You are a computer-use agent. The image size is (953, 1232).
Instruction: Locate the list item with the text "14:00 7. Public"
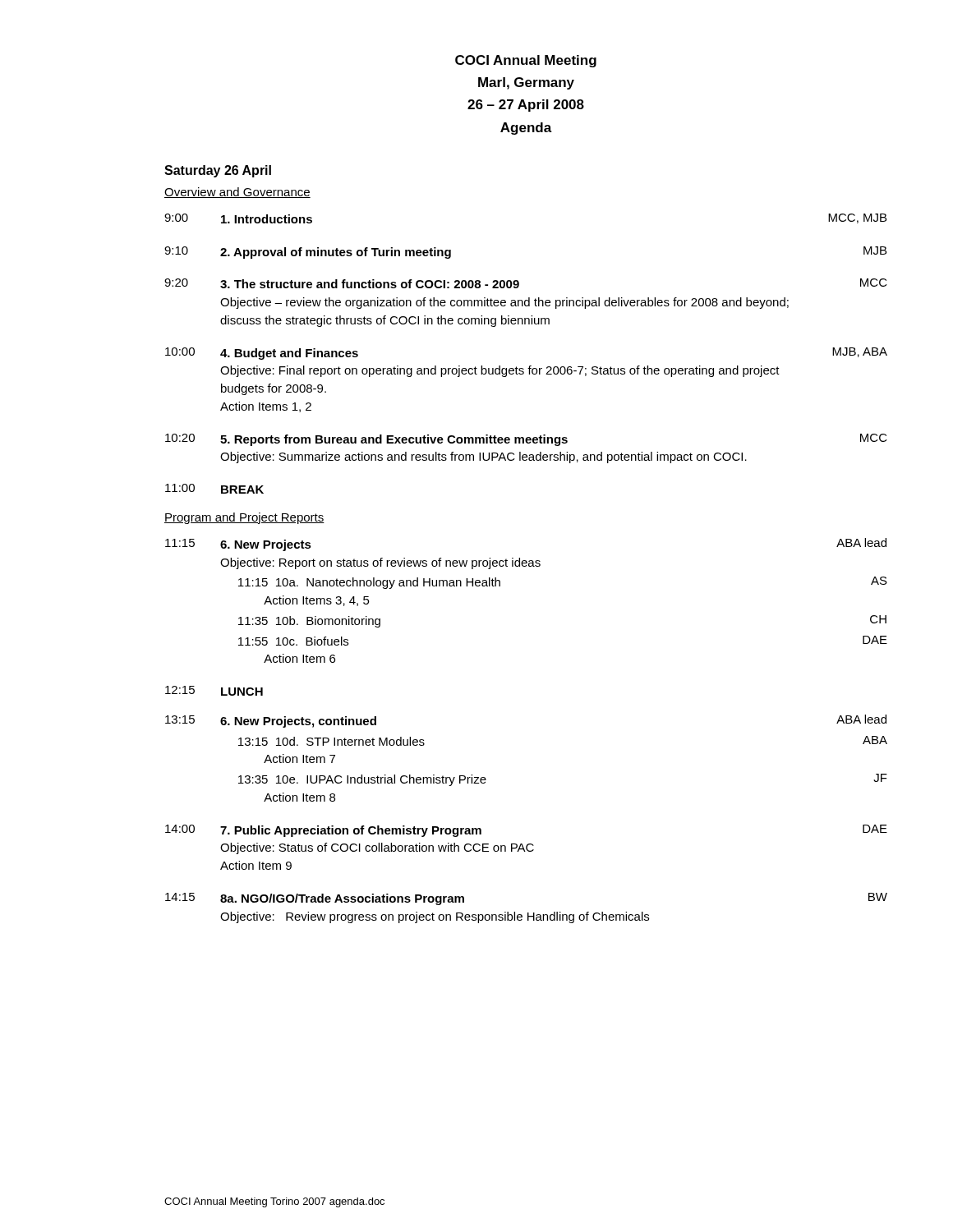click(x=526, y=848)
